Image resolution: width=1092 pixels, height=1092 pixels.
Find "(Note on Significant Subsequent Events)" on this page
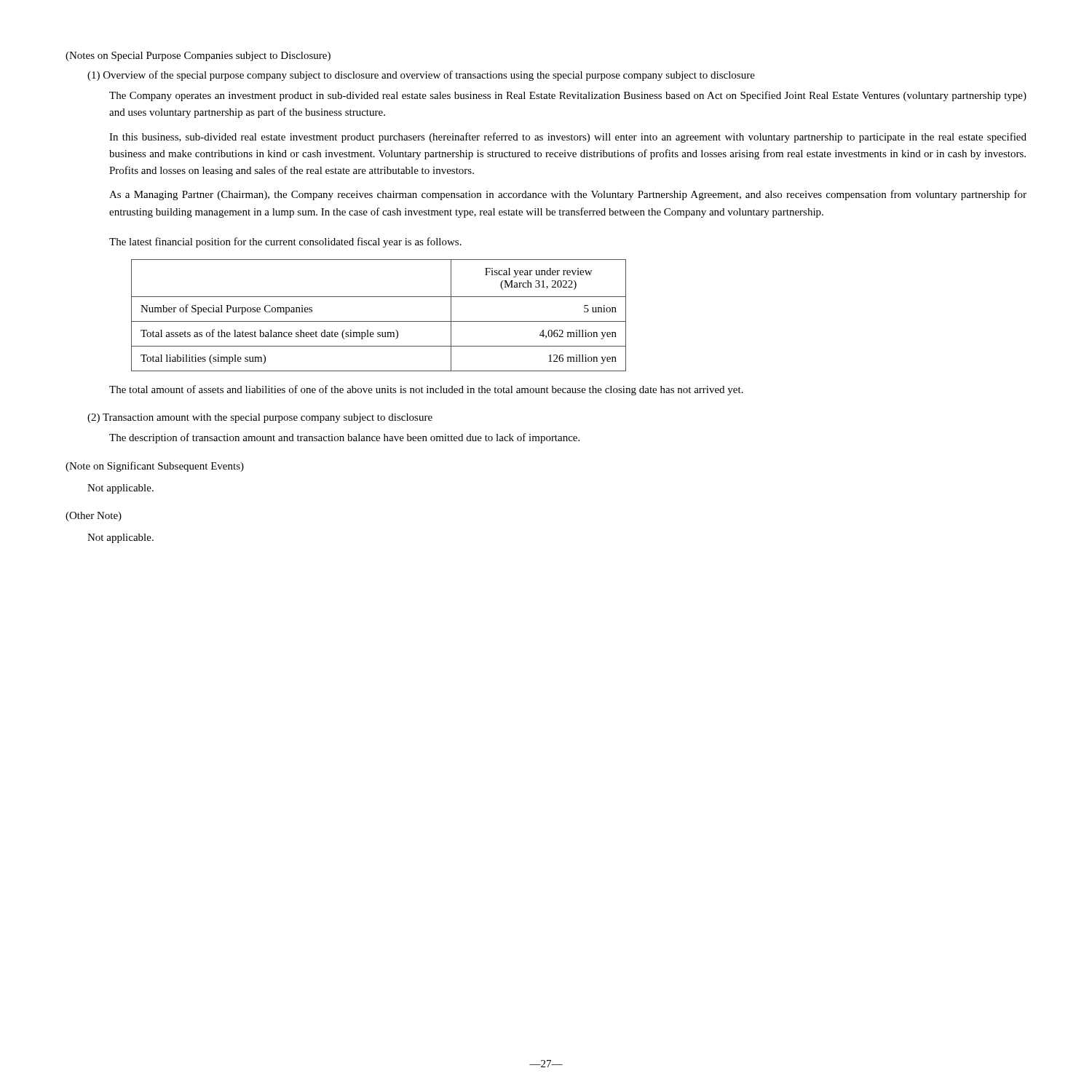(x=155, y=466)
